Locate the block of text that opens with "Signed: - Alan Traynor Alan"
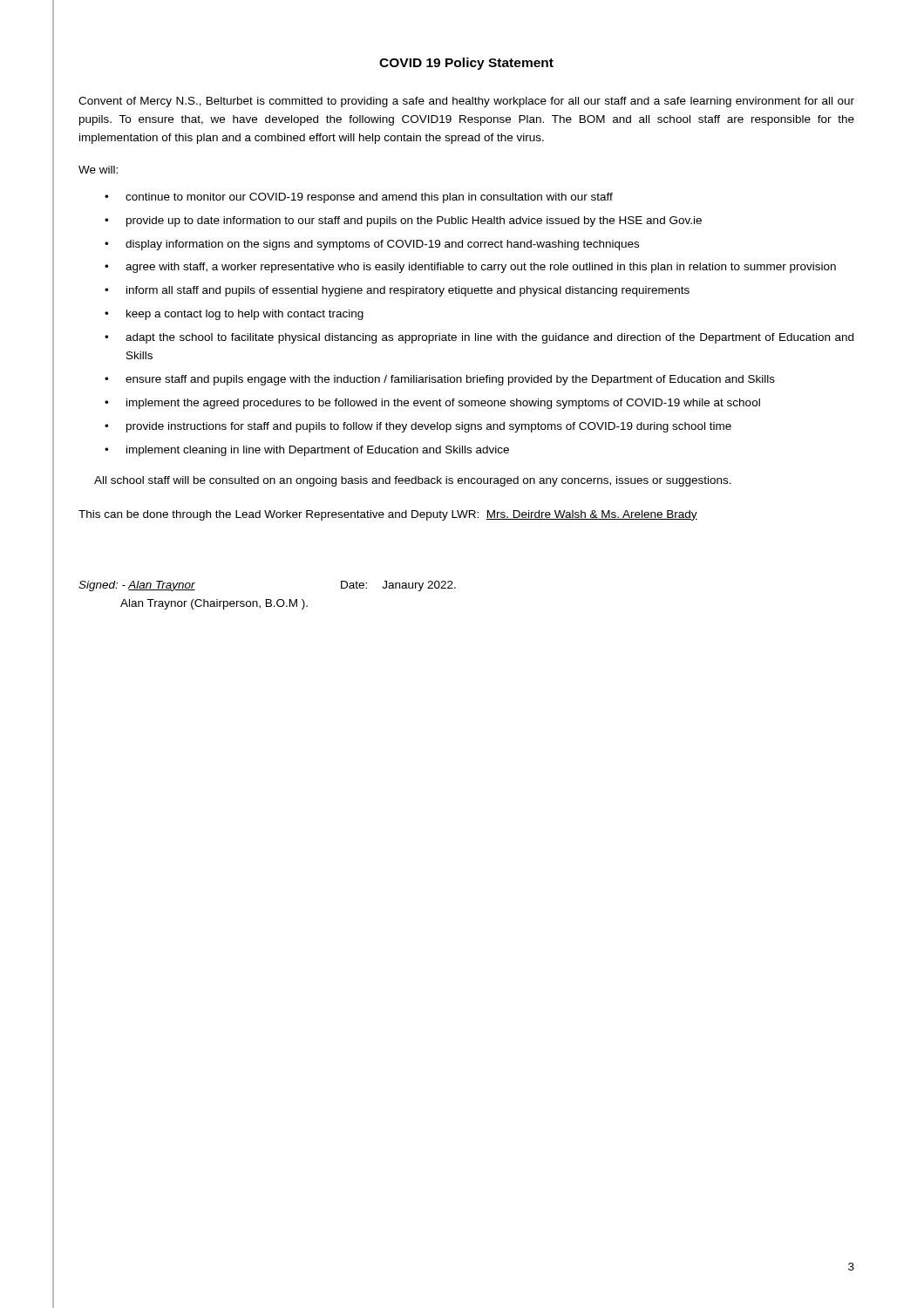The image size is (924, 1308). pos(268,594)
